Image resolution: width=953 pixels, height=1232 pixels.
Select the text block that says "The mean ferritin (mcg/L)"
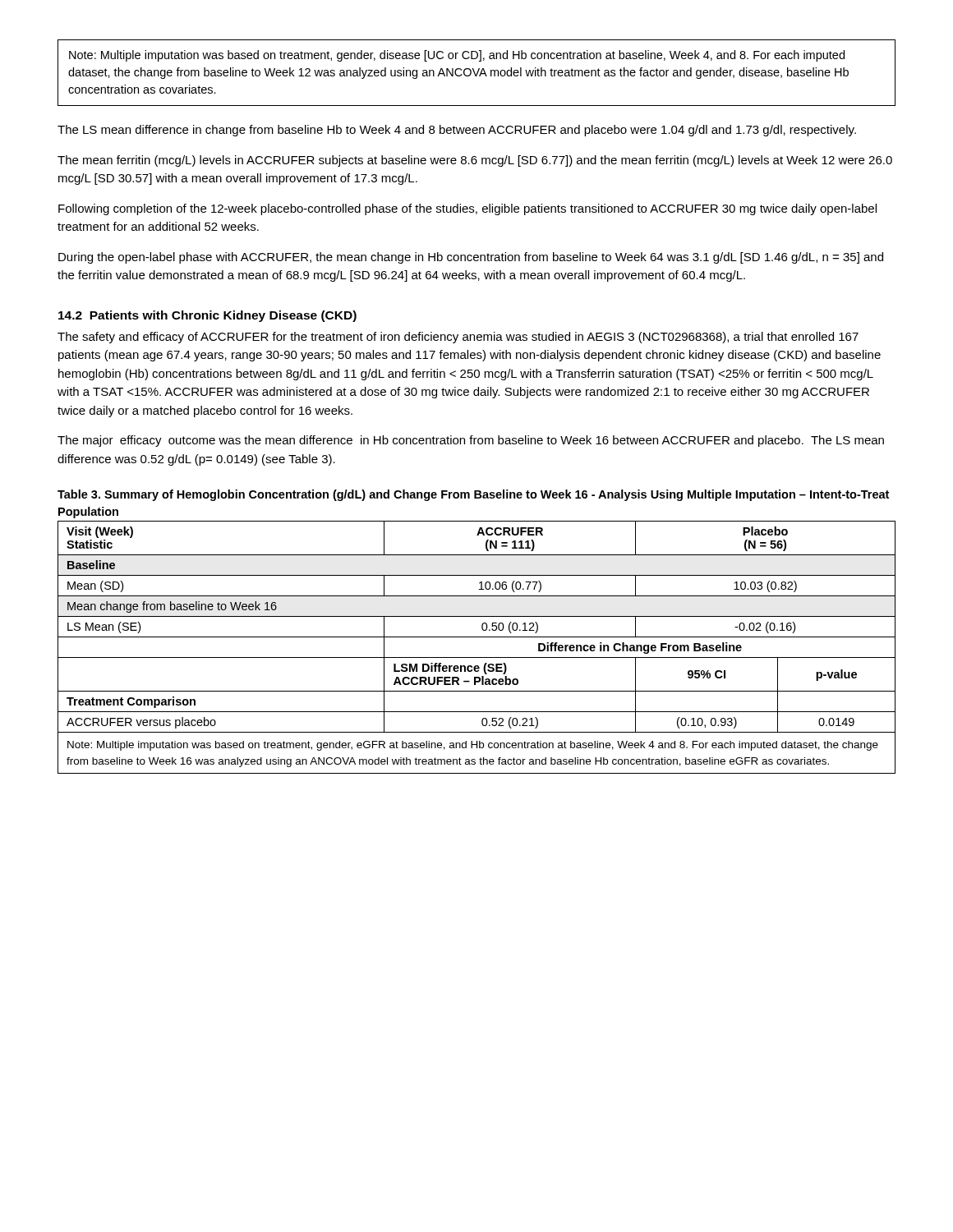(475, 169)
